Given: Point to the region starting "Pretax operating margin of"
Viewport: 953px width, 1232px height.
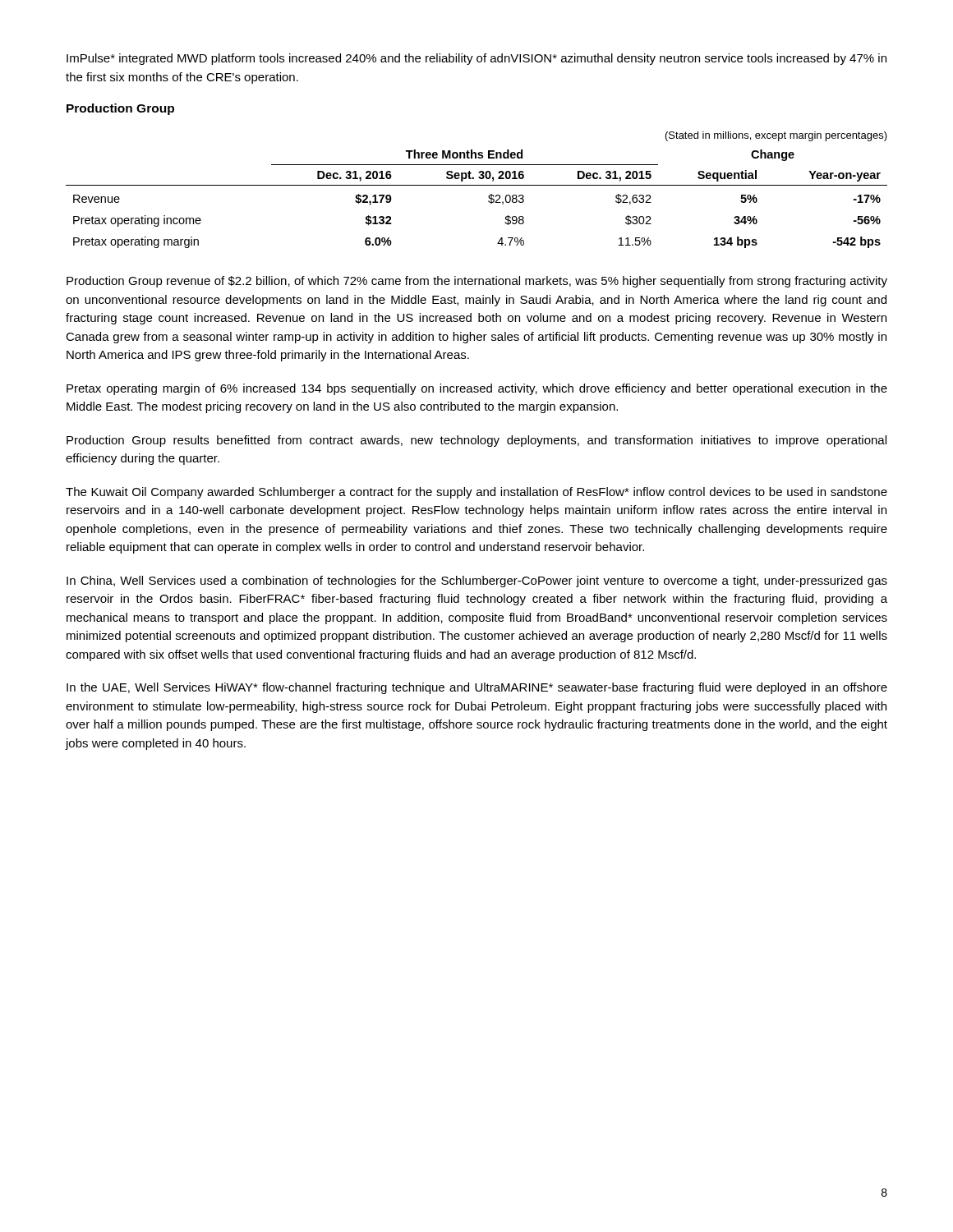Looking at the screenshot, I should tap(476, 397).
